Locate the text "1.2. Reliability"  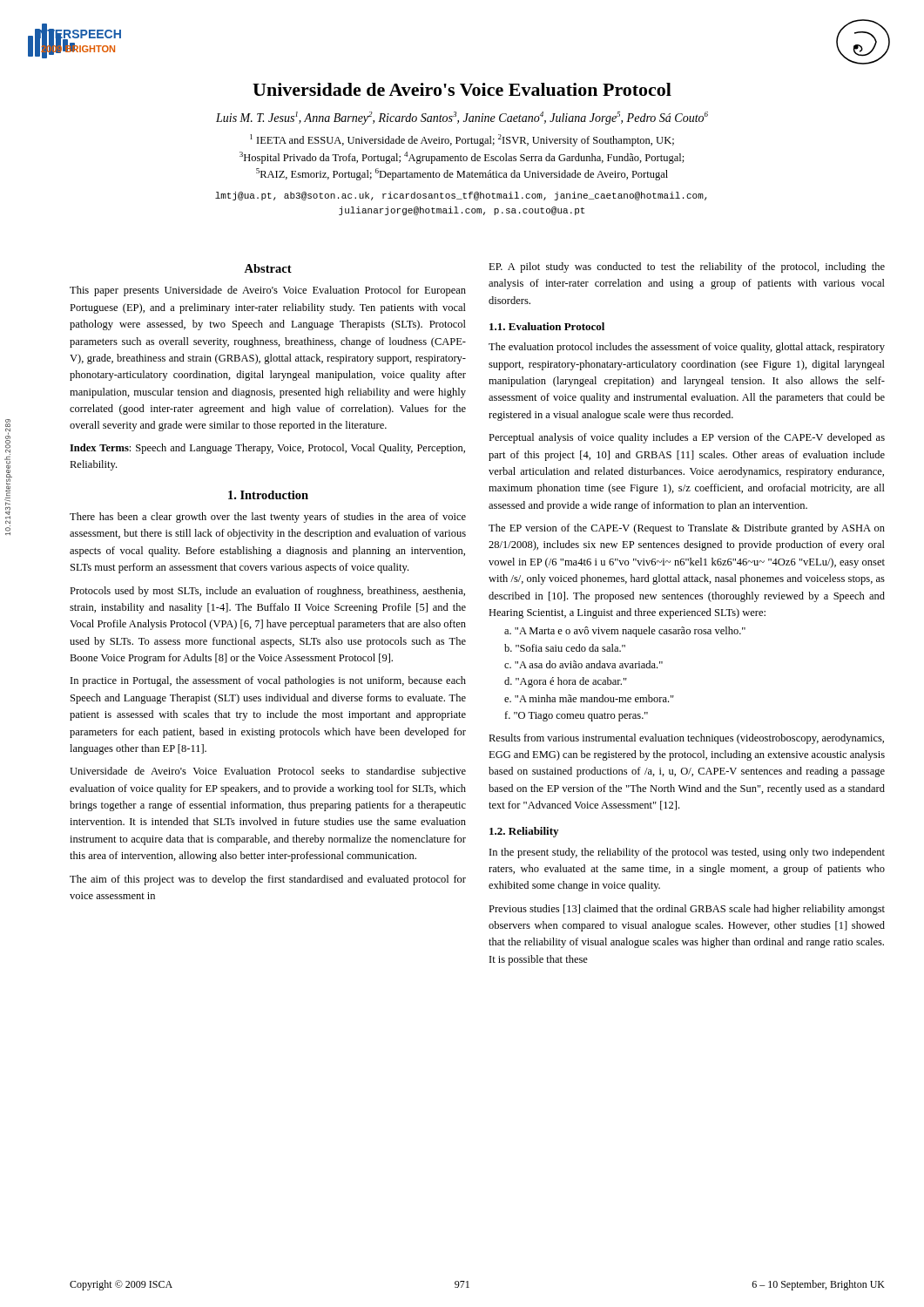pos(524,831)
